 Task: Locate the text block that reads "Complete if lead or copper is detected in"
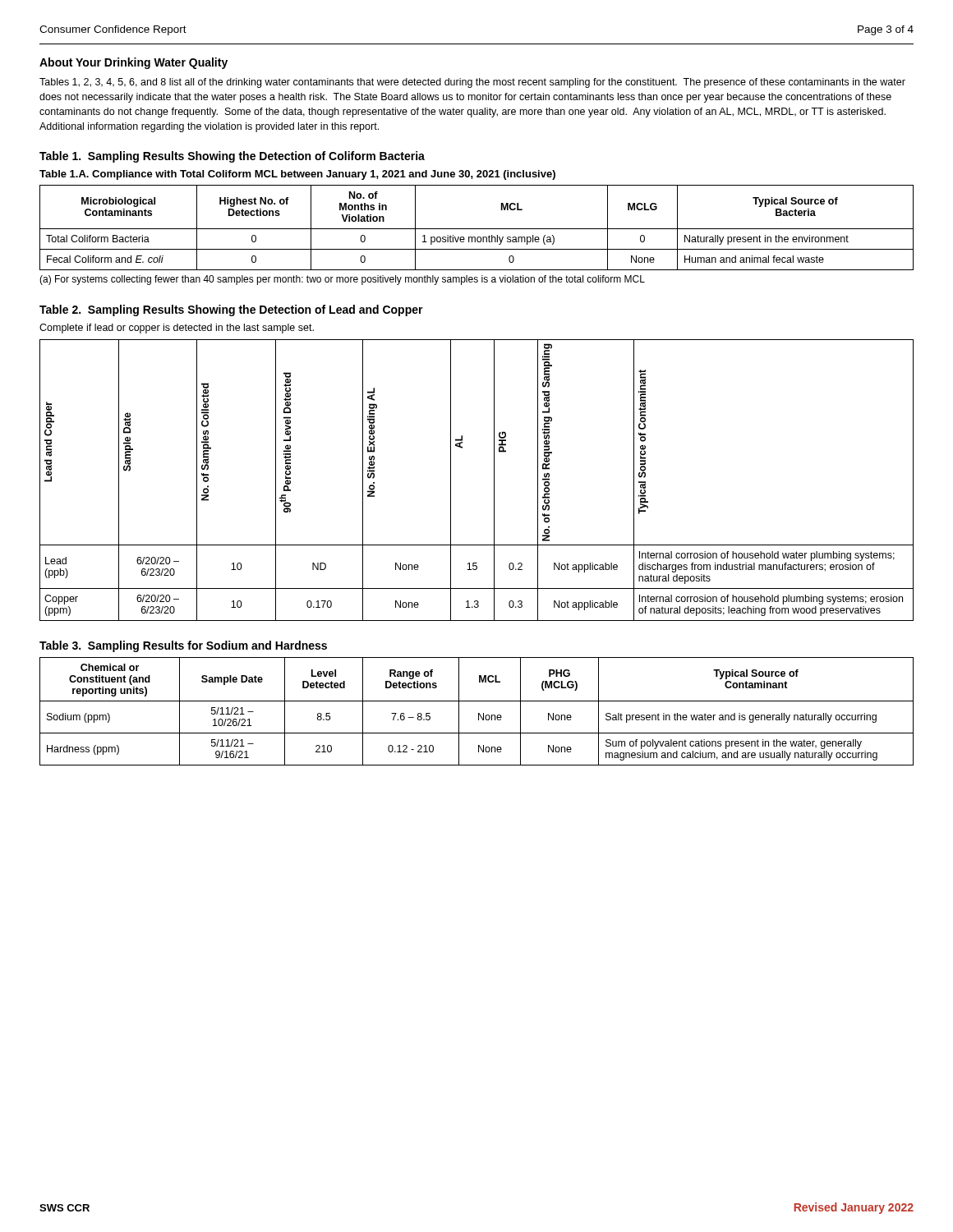coord(177,327)
